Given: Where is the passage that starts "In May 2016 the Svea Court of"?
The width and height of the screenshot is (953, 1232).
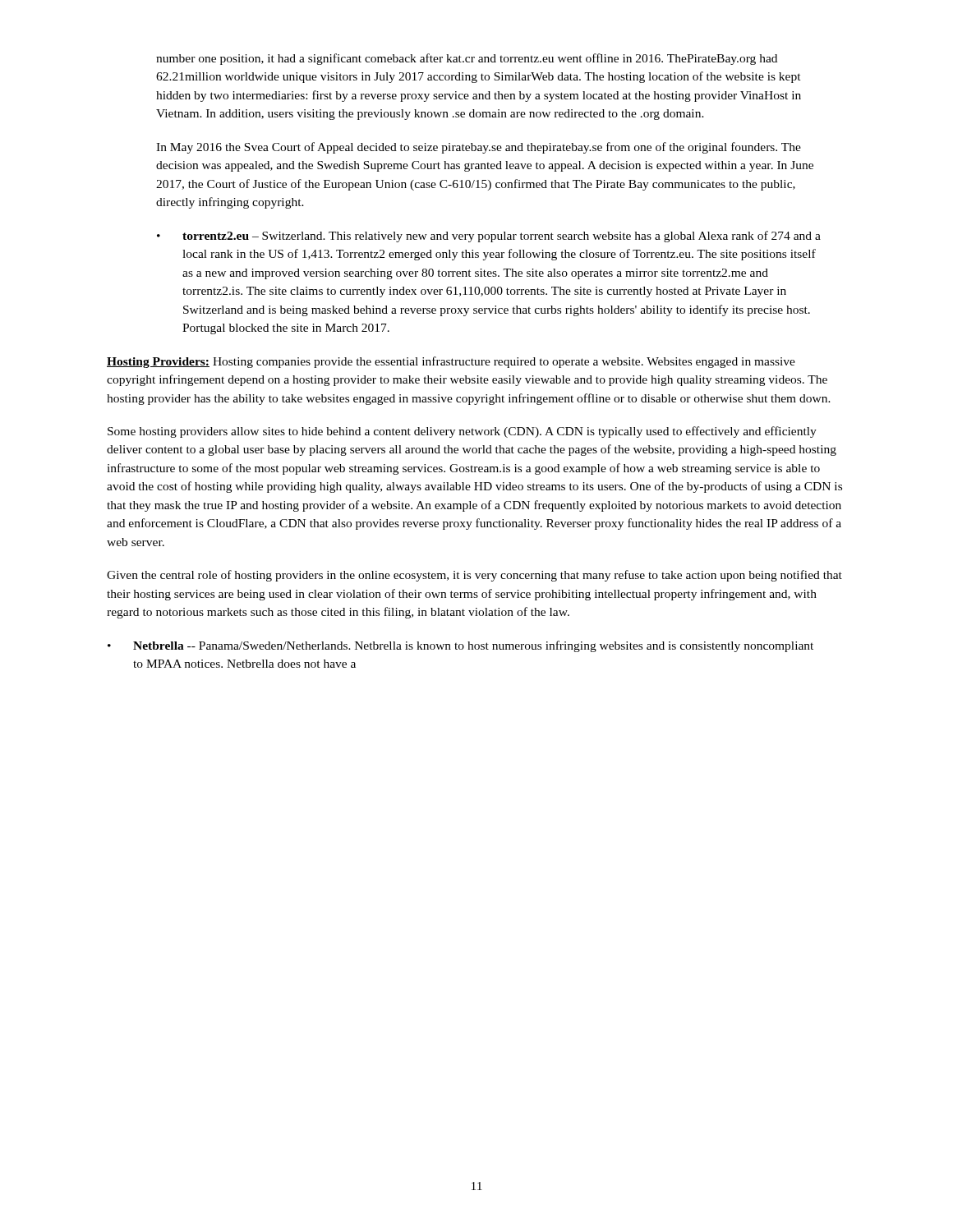Looking at the screenshot, I should 485,174.
